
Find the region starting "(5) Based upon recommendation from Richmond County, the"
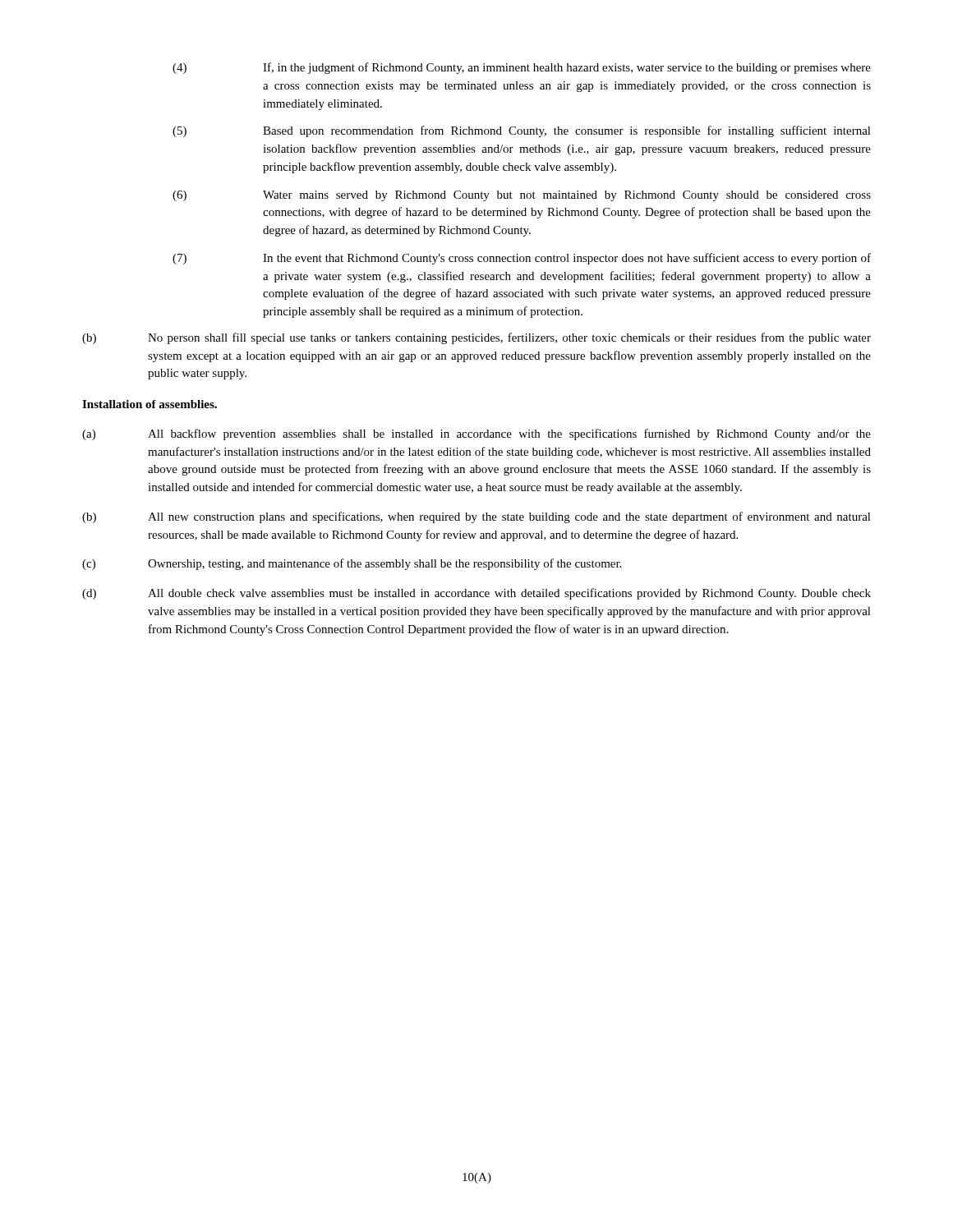(522, 149)
